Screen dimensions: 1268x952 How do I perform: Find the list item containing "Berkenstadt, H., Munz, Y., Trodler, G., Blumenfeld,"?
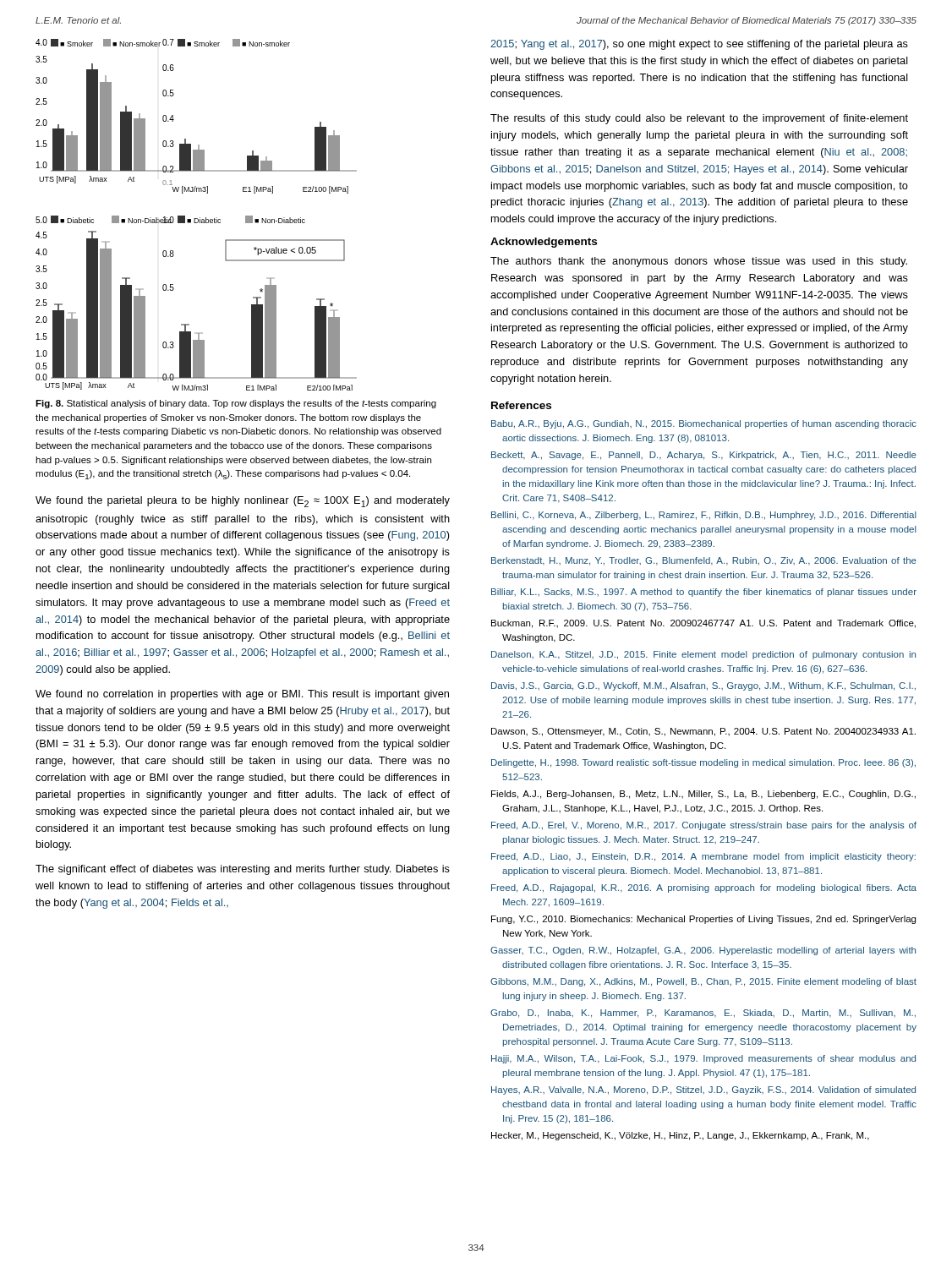pos(703,568)
